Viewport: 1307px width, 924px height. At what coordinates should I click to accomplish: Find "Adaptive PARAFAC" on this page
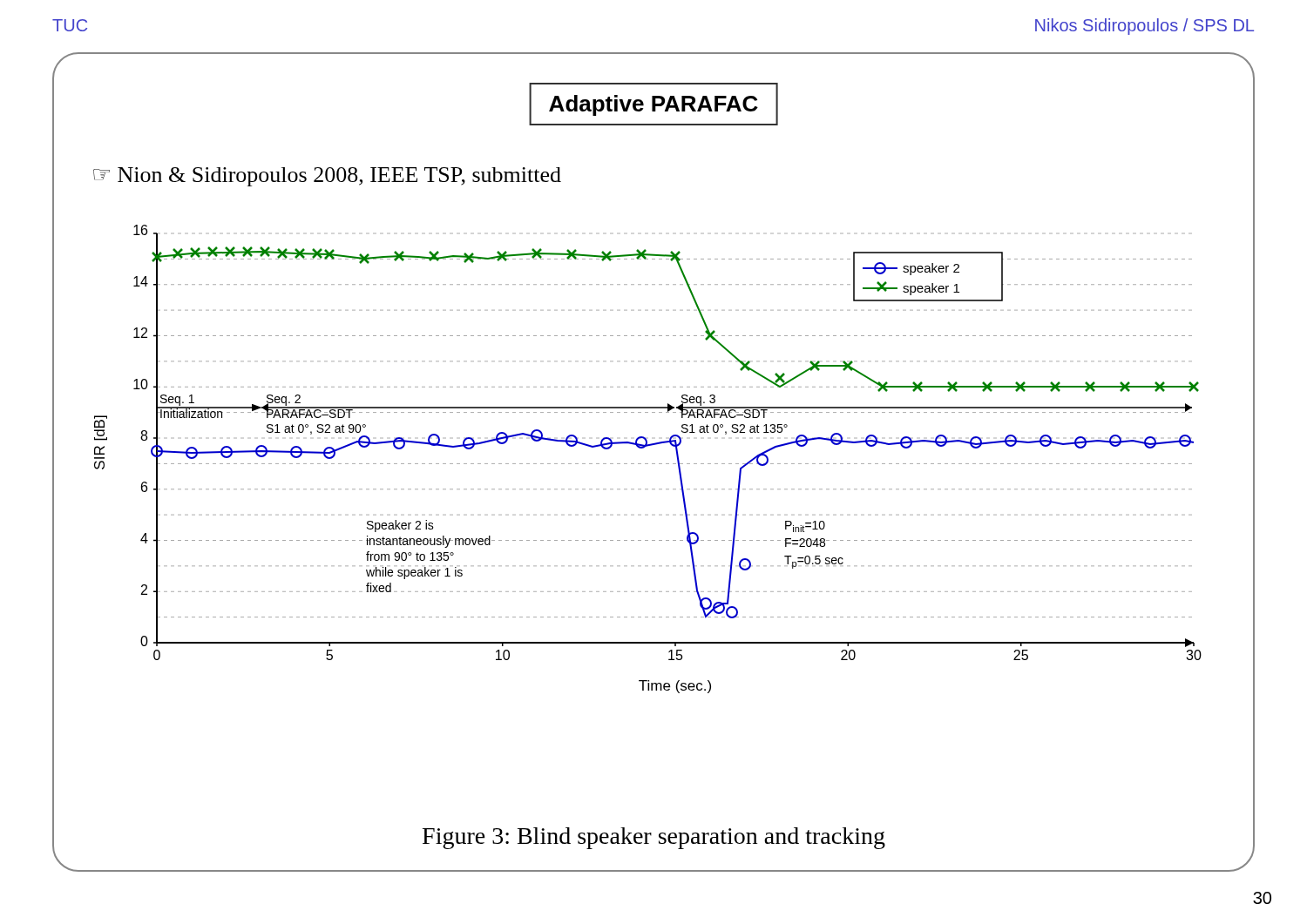(654, 104)
